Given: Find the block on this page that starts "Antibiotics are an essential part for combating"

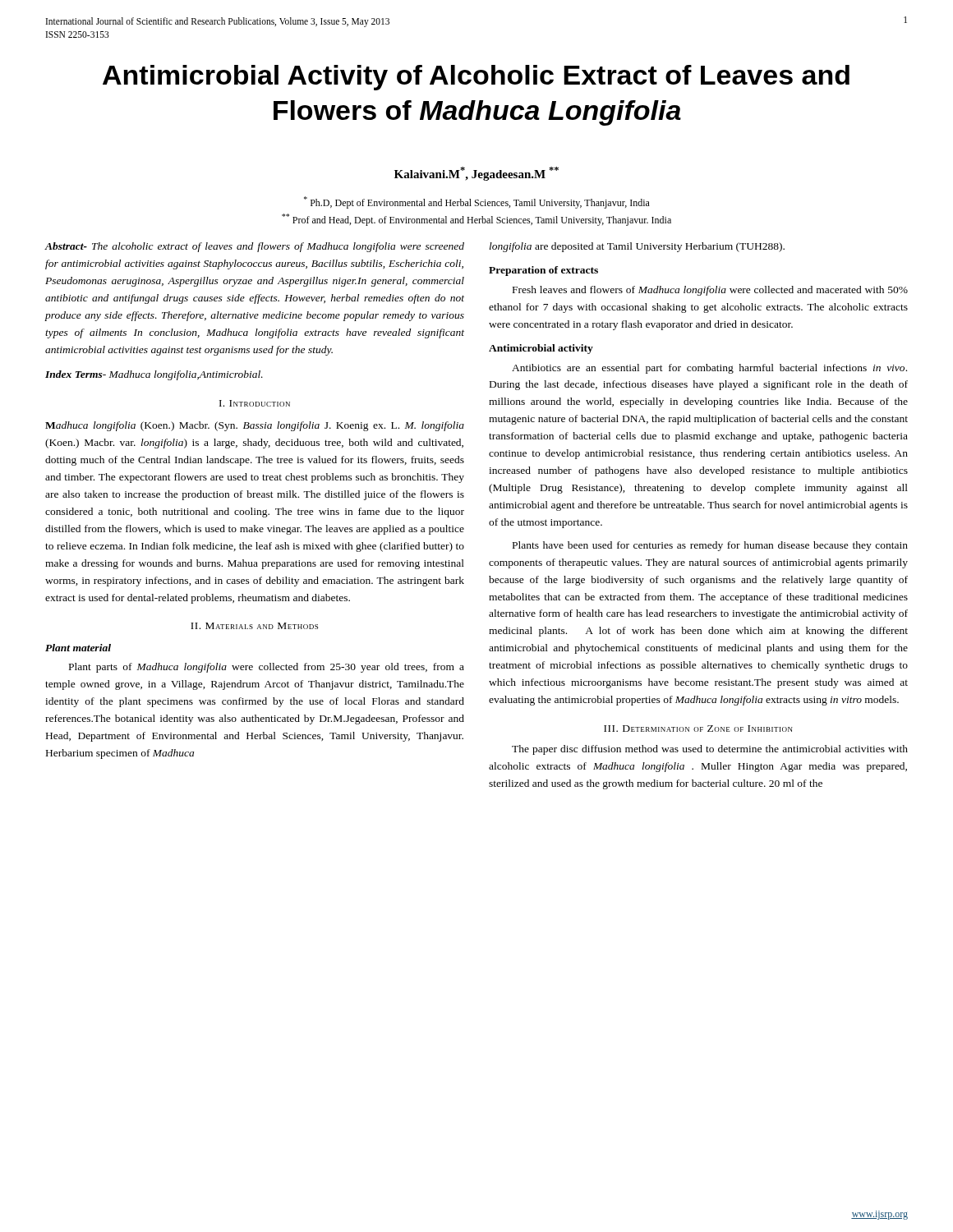Looking at the screenshot, I should pos(698,445).
